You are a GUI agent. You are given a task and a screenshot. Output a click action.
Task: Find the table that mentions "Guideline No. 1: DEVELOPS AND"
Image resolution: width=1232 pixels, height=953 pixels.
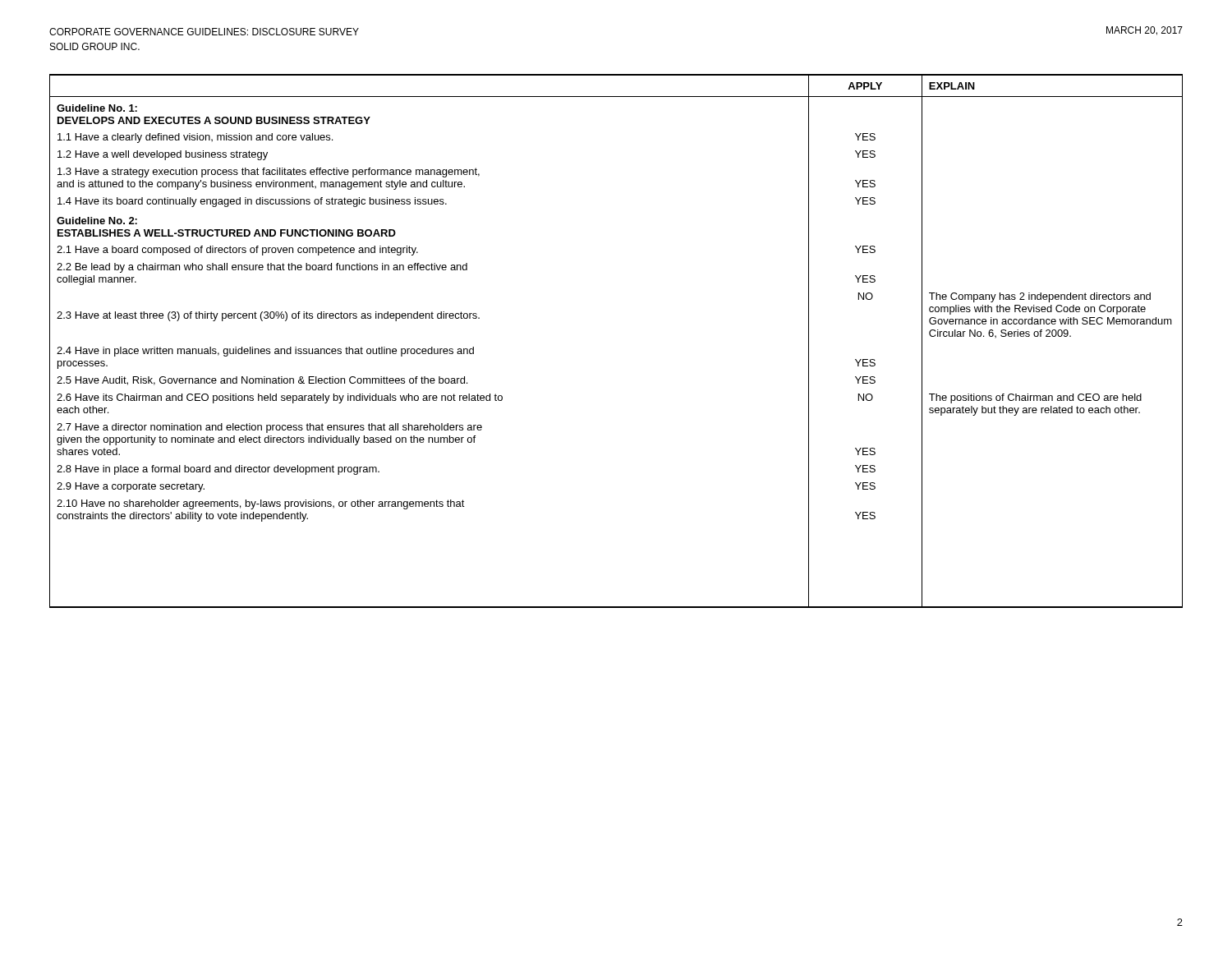click(x=616, y=341)
